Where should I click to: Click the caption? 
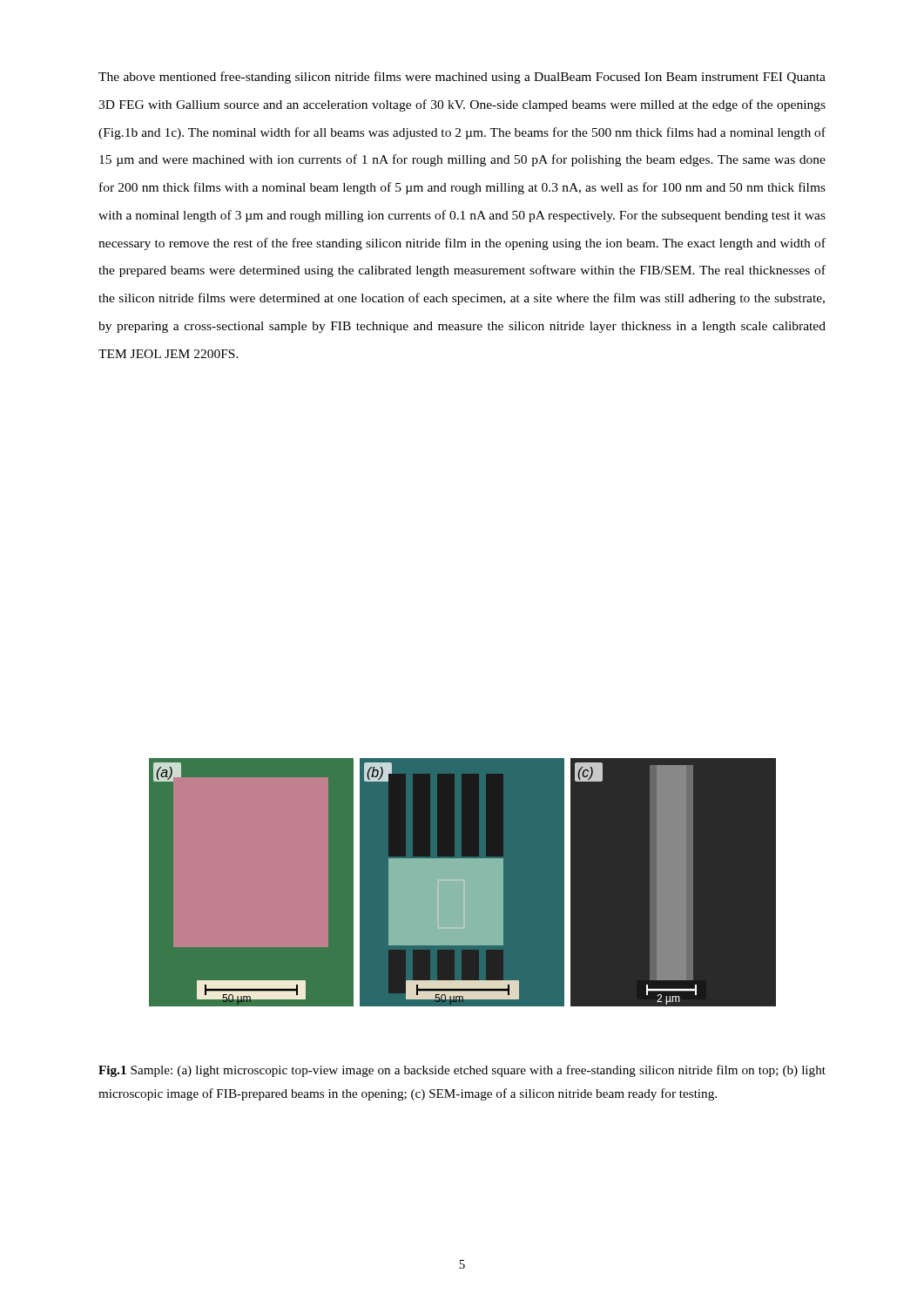pos(462,1081)
